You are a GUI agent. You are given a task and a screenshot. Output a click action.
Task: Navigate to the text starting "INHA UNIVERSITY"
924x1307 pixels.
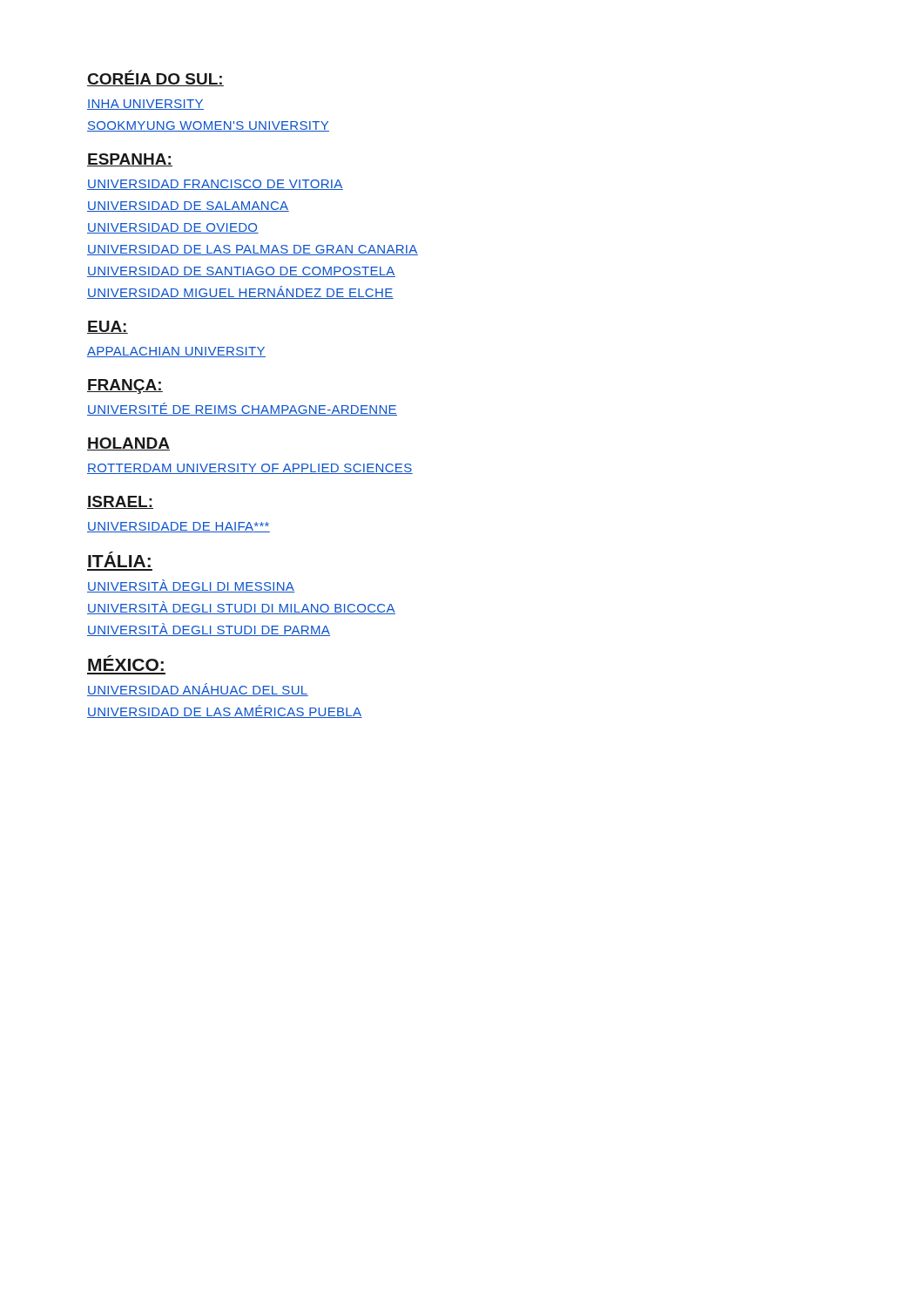[x=145, y=103]
